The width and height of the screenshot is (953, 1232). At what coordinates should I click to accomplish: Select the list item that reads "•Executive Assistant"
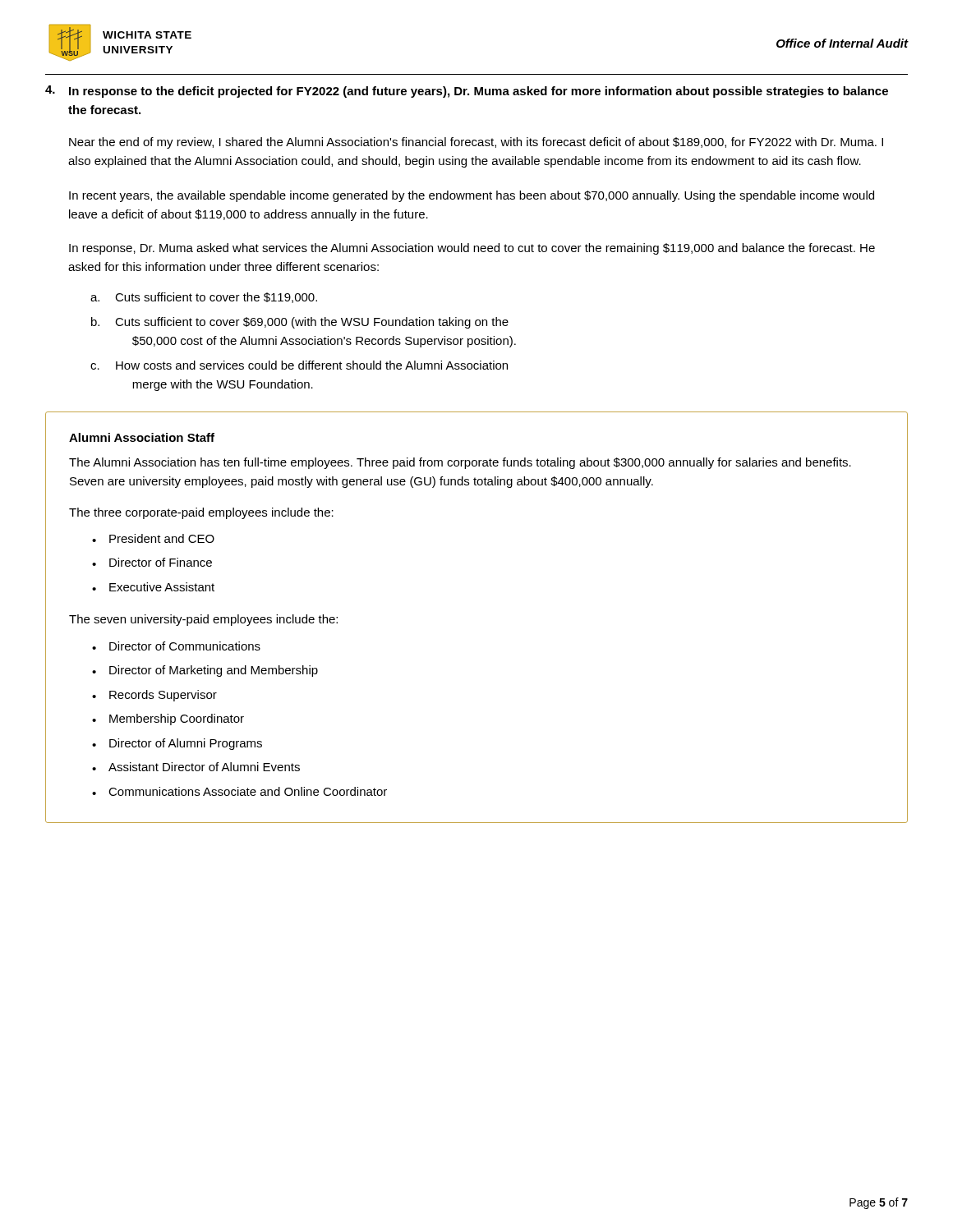tap(153, 588)
